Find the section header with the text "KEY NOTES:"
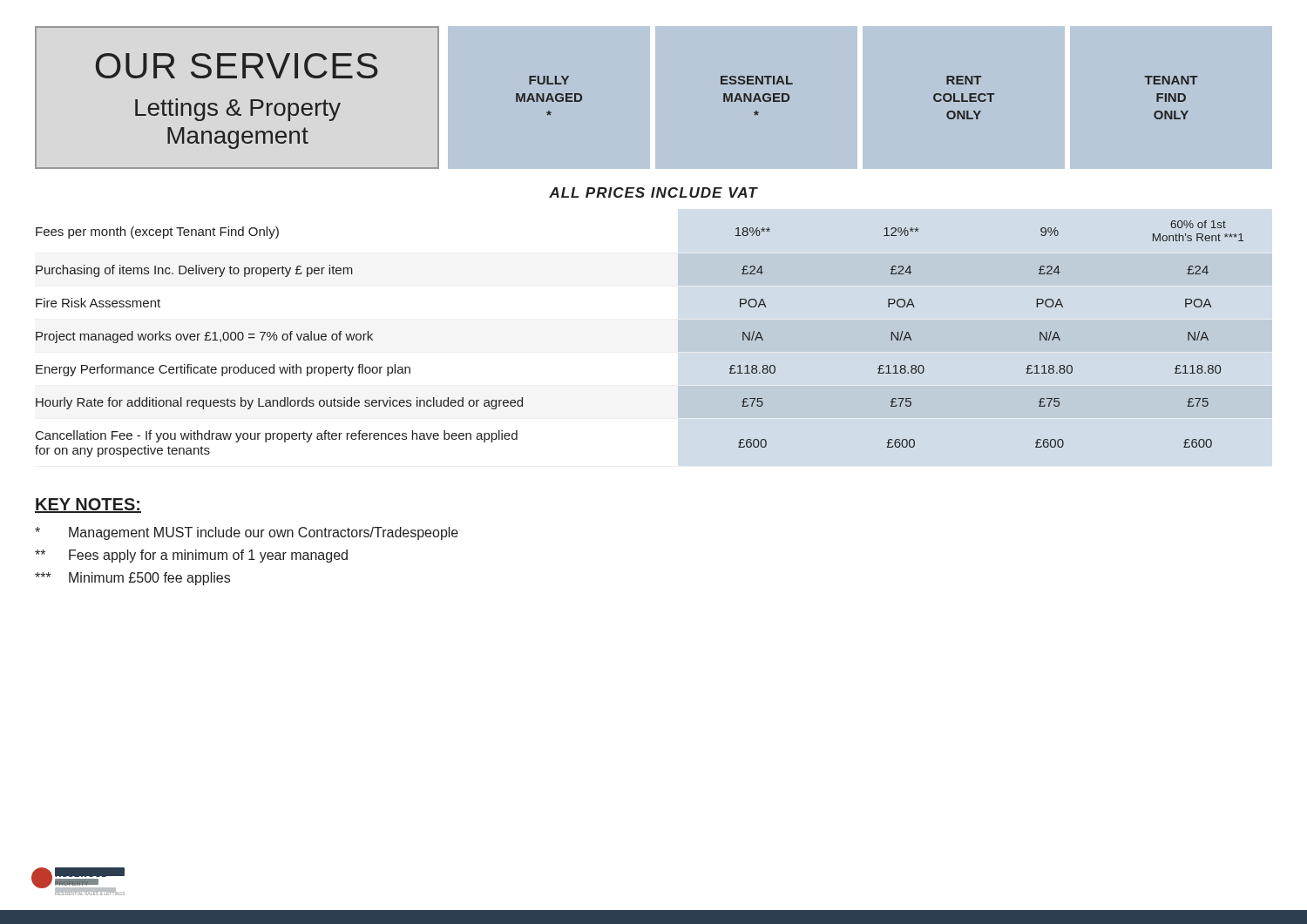The image size is (1307, 924). coord(88,504)
